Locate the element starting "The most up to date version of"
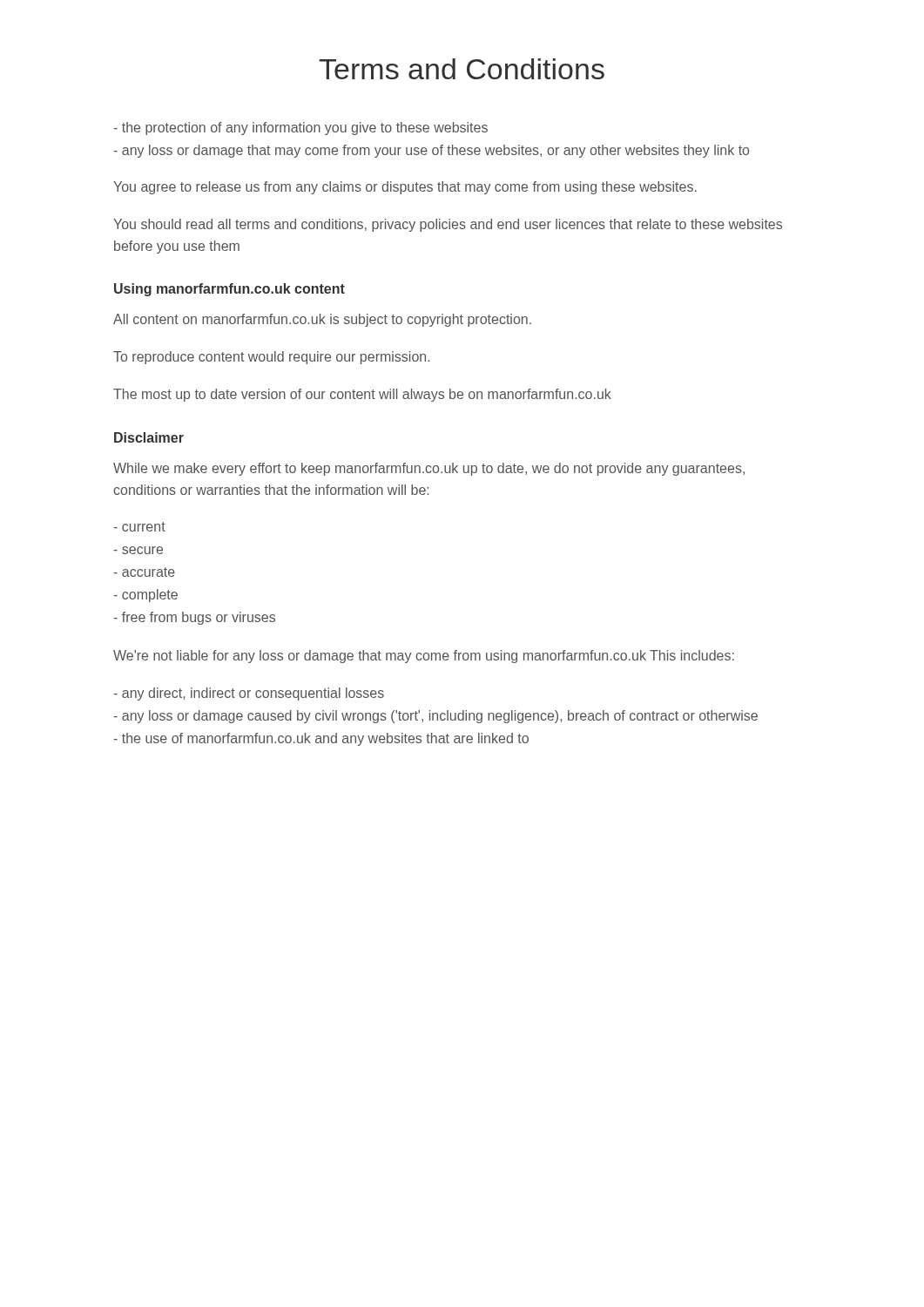Viewport: 924px width, 1307px height. click(362, 394)
